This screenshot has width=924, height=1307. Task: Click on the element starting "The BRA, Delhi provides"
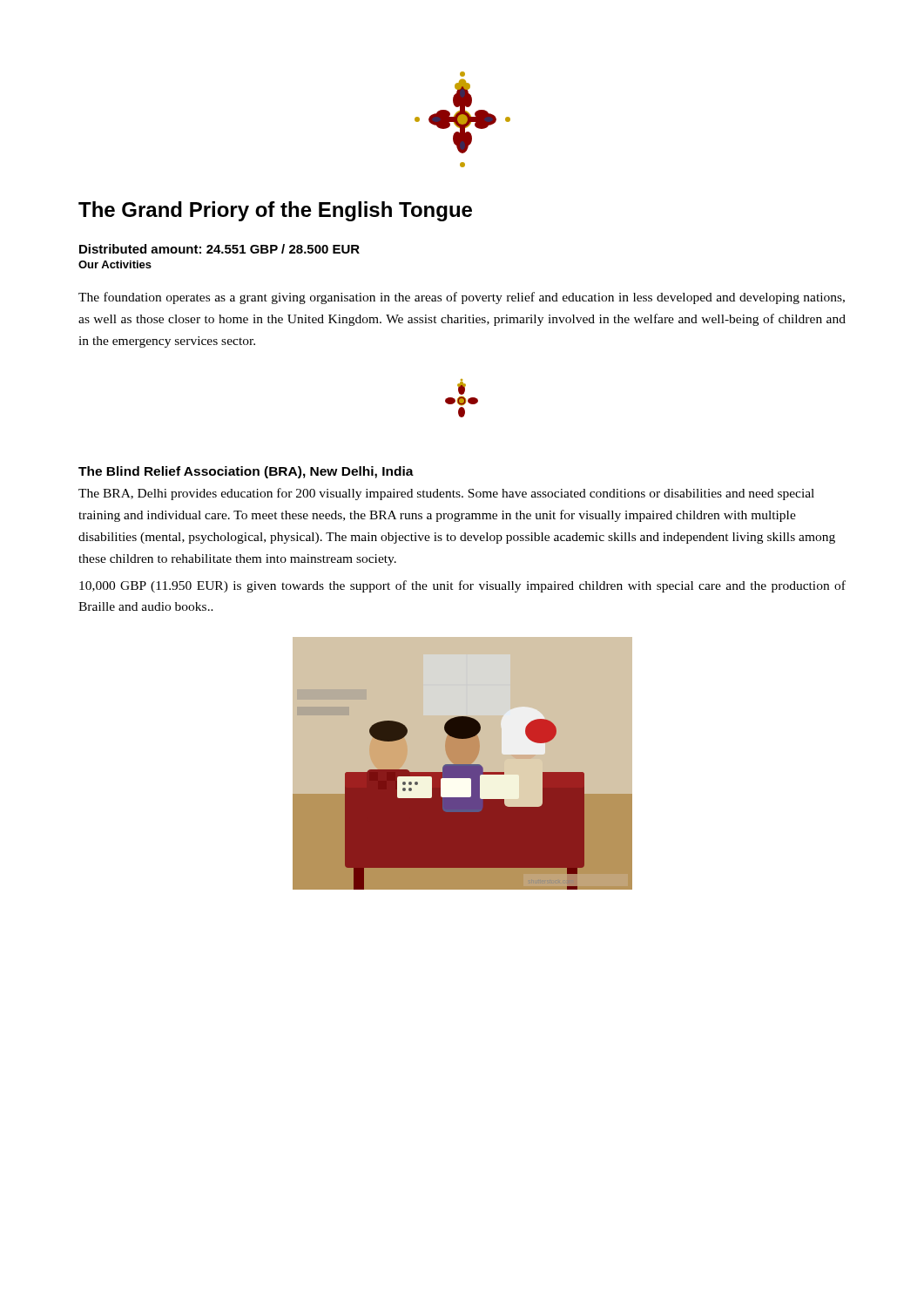tap(462, 551)
